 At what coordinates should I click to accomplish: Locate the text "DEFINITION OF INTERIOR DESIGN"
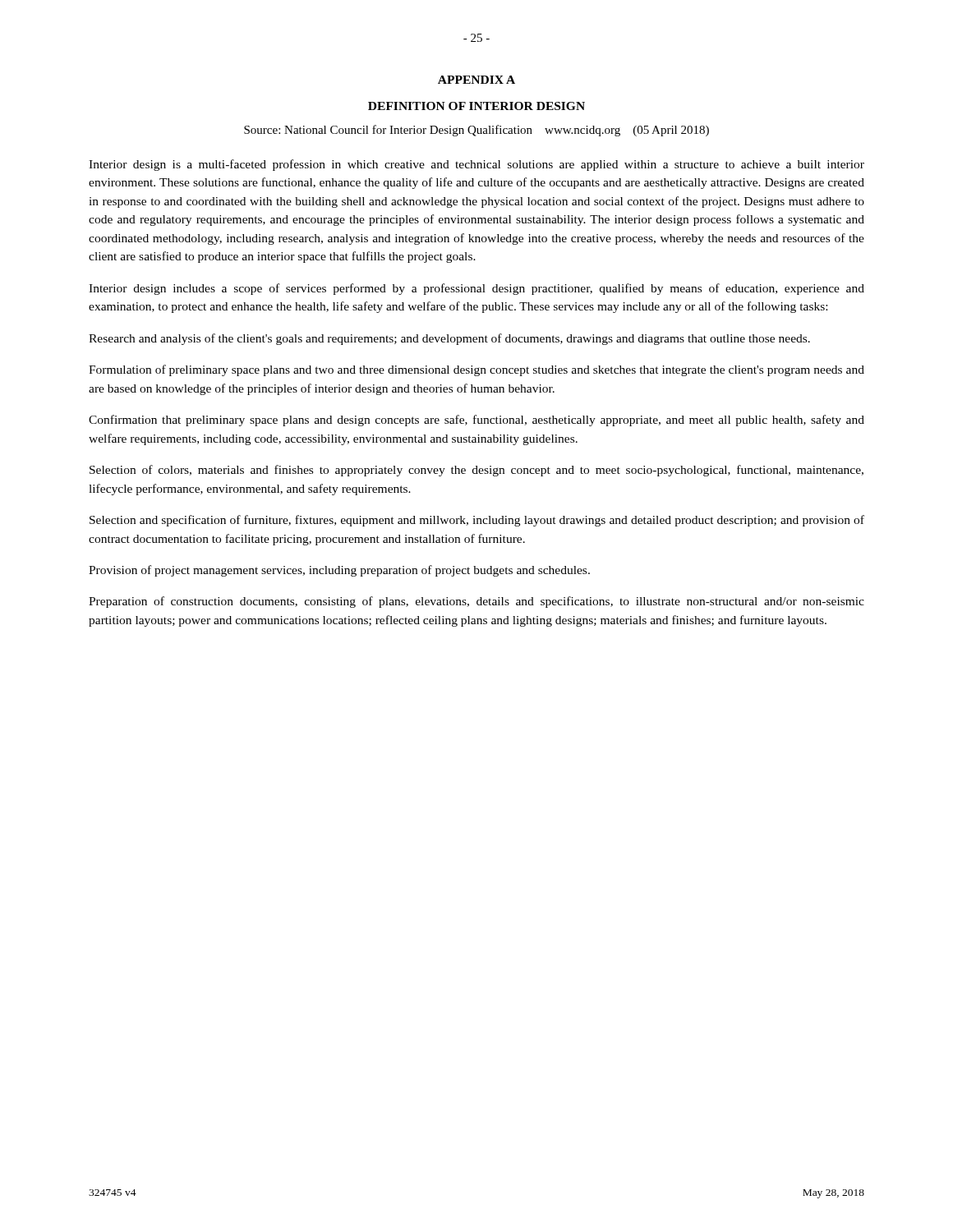click(476, 106)
